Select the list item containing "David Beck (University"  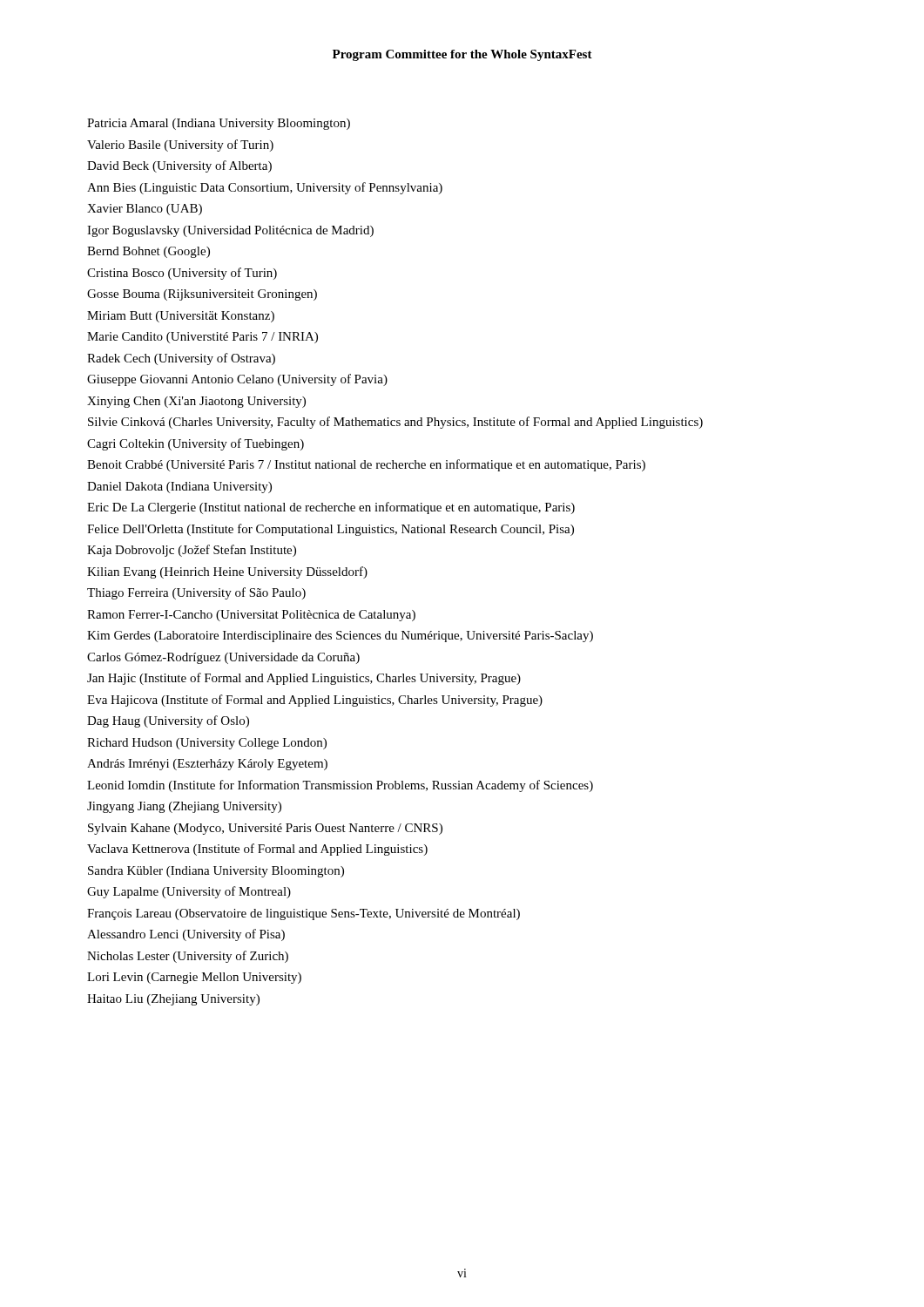(180, 166)
